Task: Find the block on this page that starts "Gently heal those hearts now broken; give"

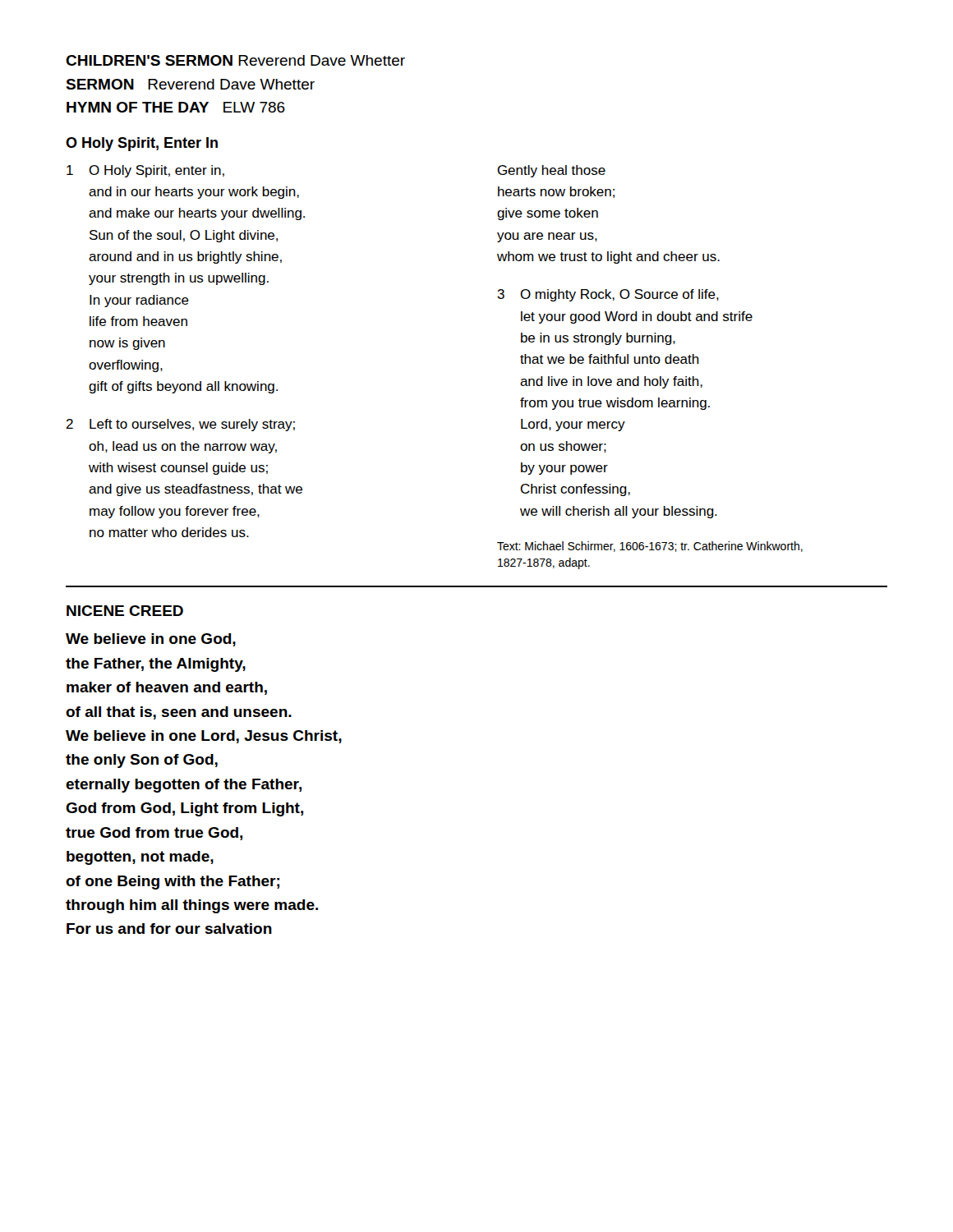Action: [609, 213]
